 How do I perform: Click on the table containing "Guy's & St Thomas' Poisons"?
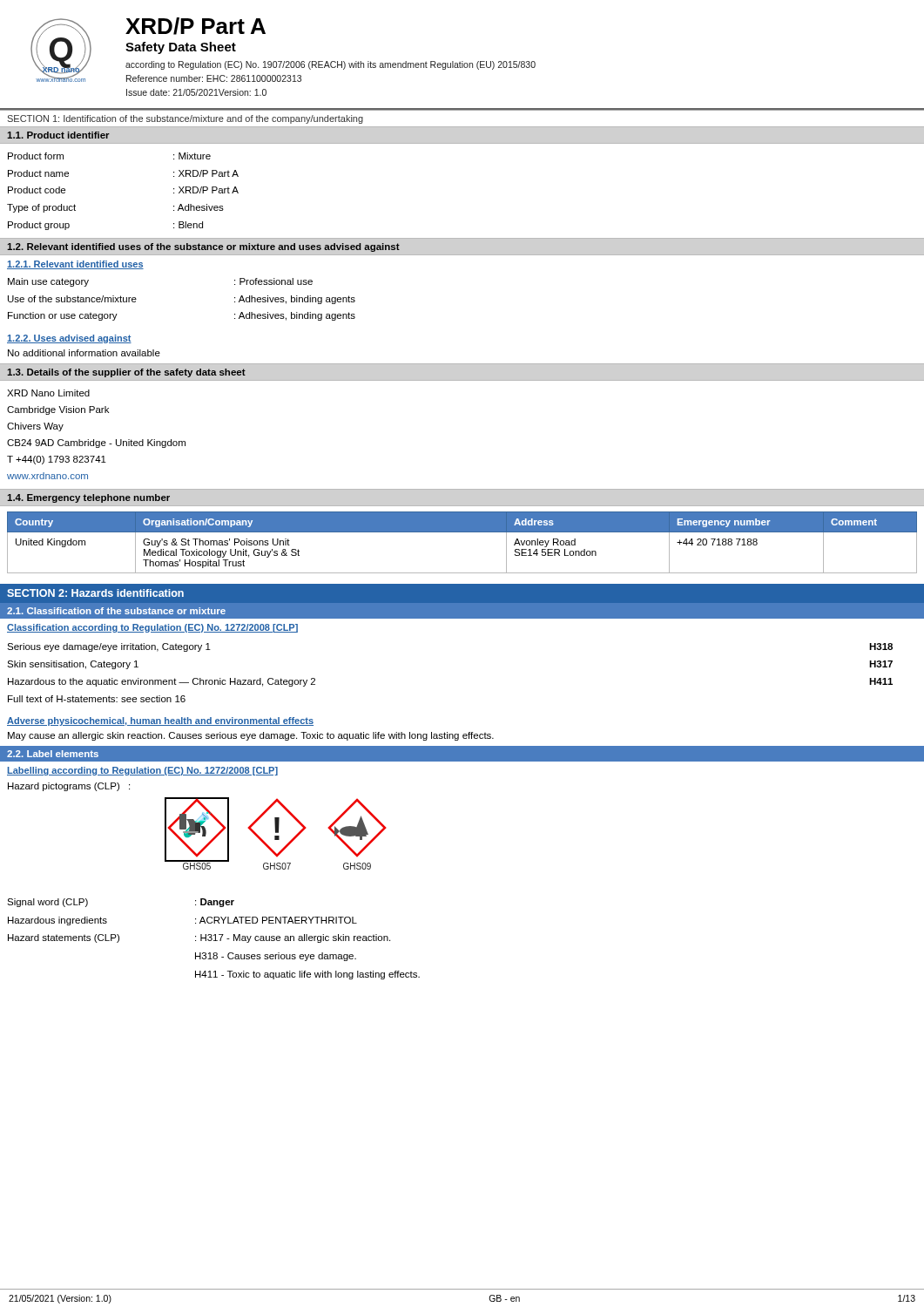(x=462, y=543)
